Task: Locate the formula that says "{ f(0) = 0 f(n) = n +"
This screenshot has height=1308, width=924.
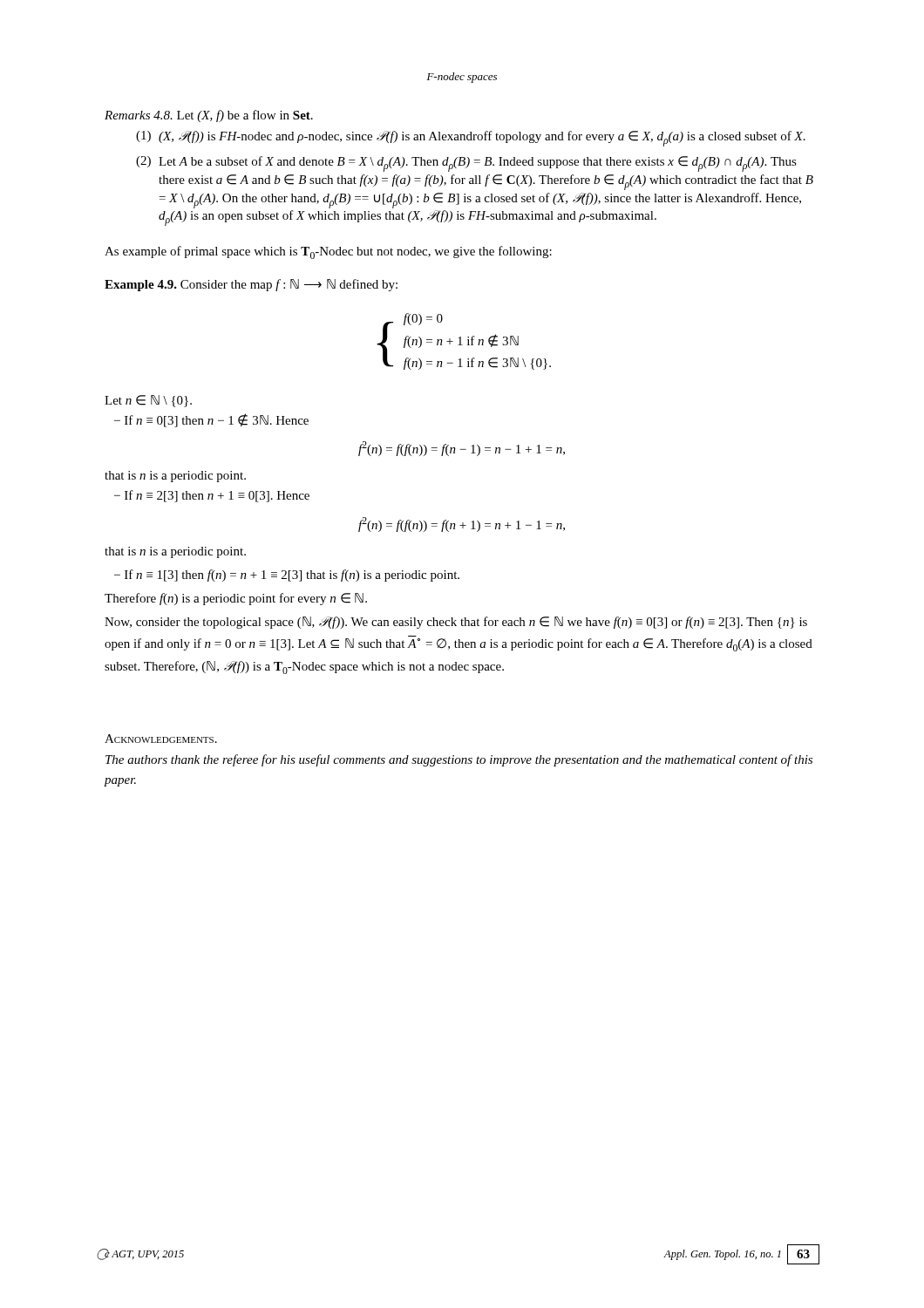Action: (x=462, y=341)
